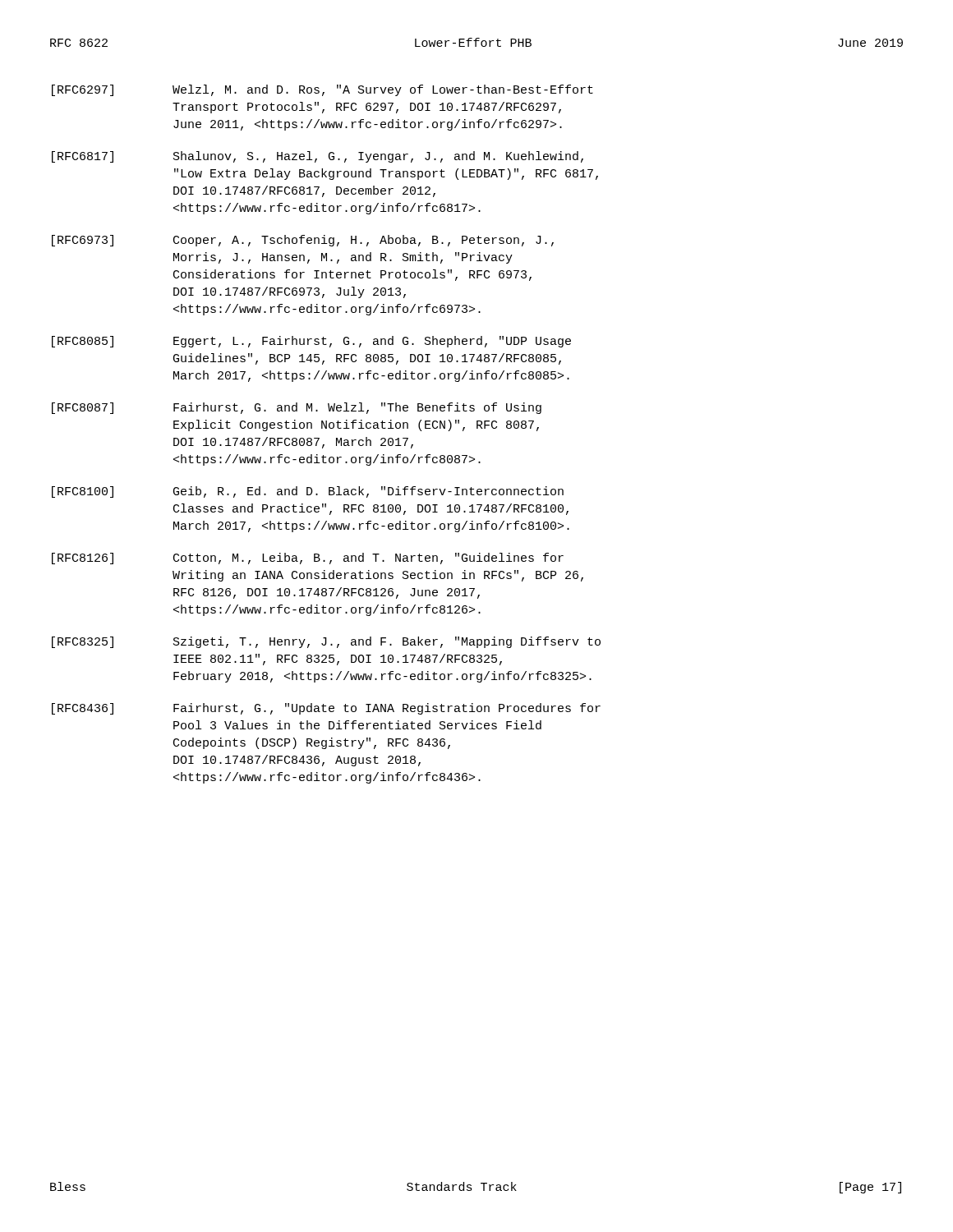Find the element starting "[RFC6817] Shalunov, S., Hazel, G., Iyengar, J., and"
This screenshot has width=953, height=1232.
476,183
